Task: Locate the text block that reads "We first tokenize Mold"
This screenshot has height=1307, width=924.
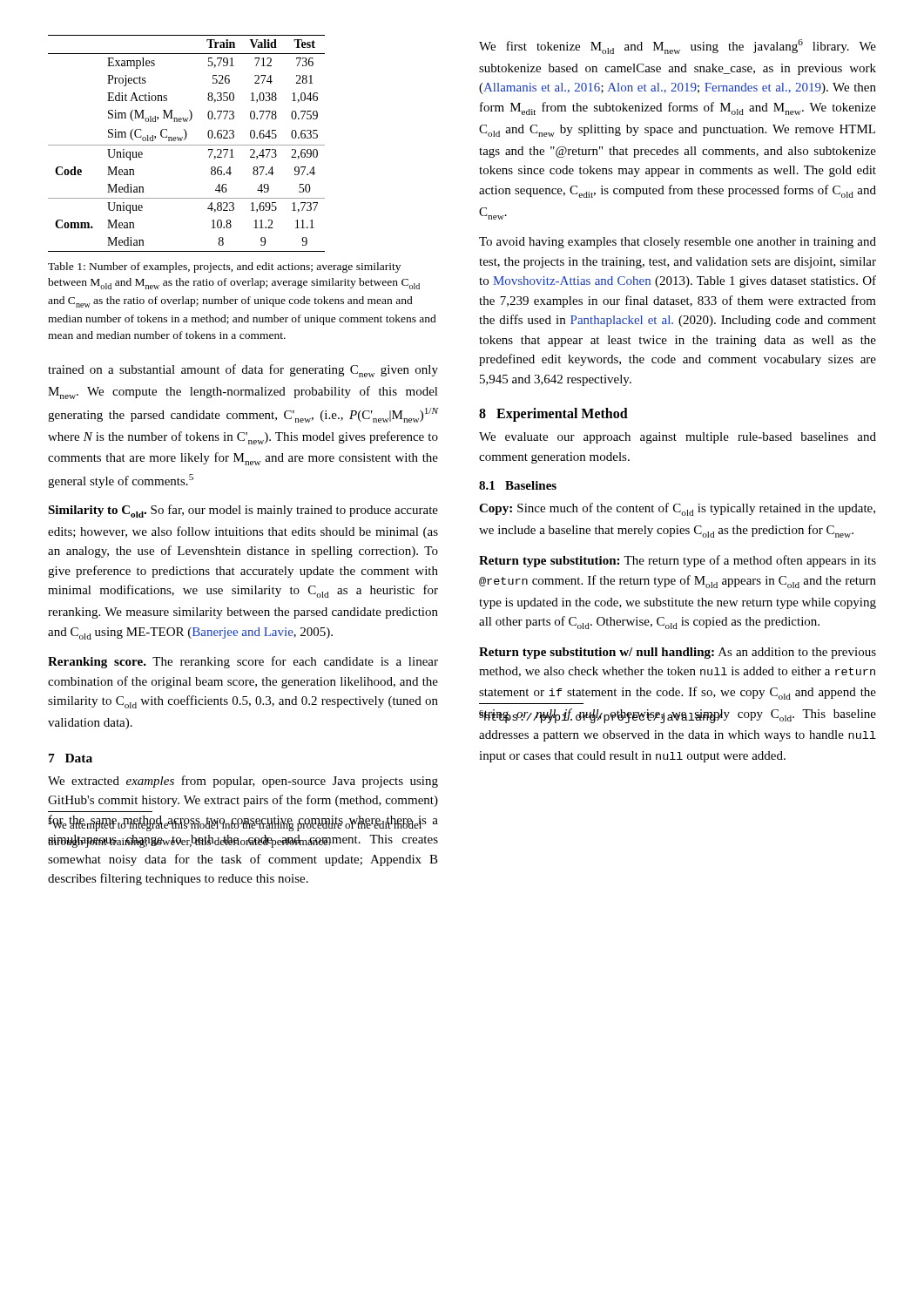Action: 678,129
